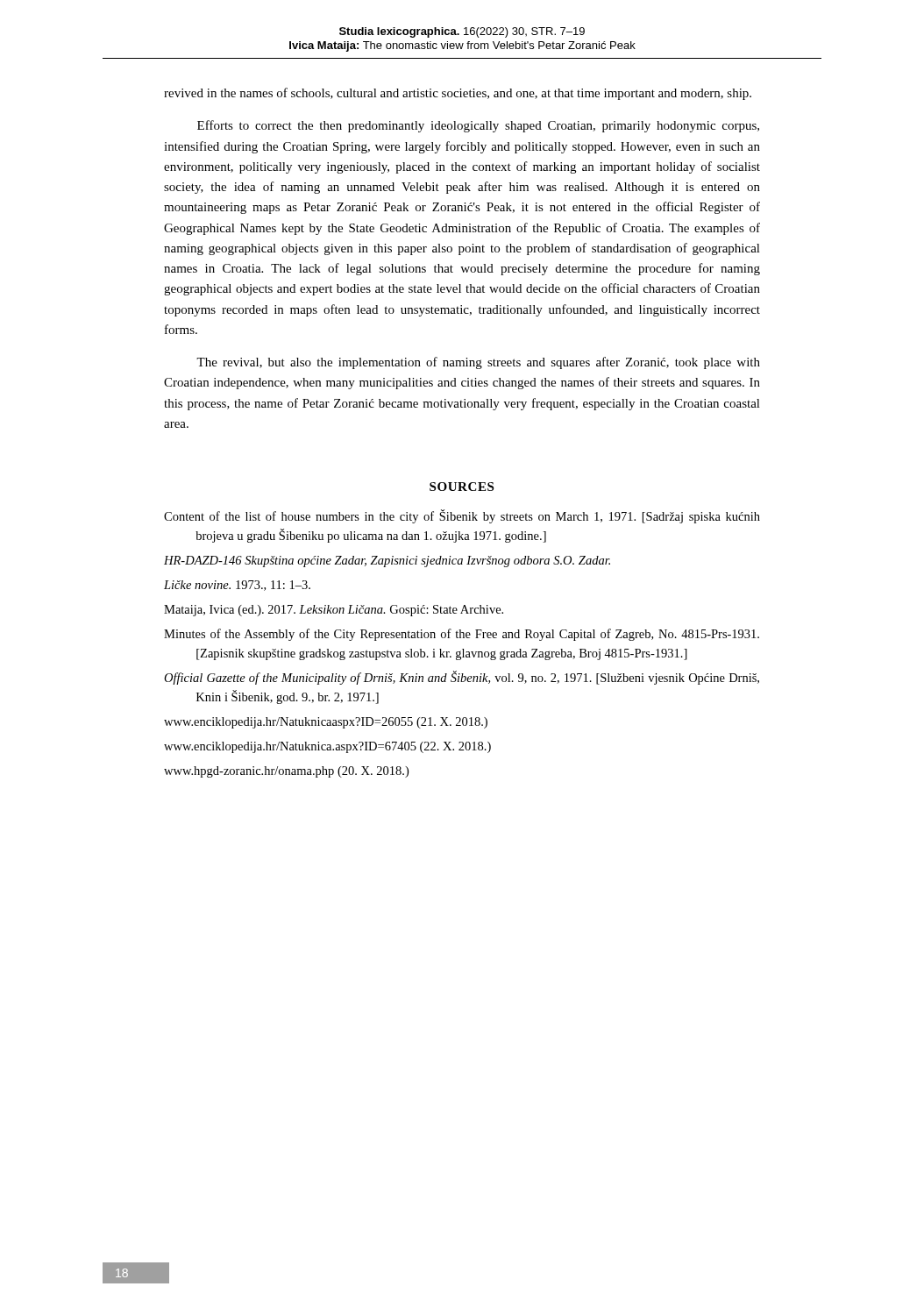Where does it say "www.enciklopedija.hr/Natuknicaaspx?ID=26055 (21. X. 2018.)"?
The height and width of the screenshot is (1315, 924).
pos(326,722)
